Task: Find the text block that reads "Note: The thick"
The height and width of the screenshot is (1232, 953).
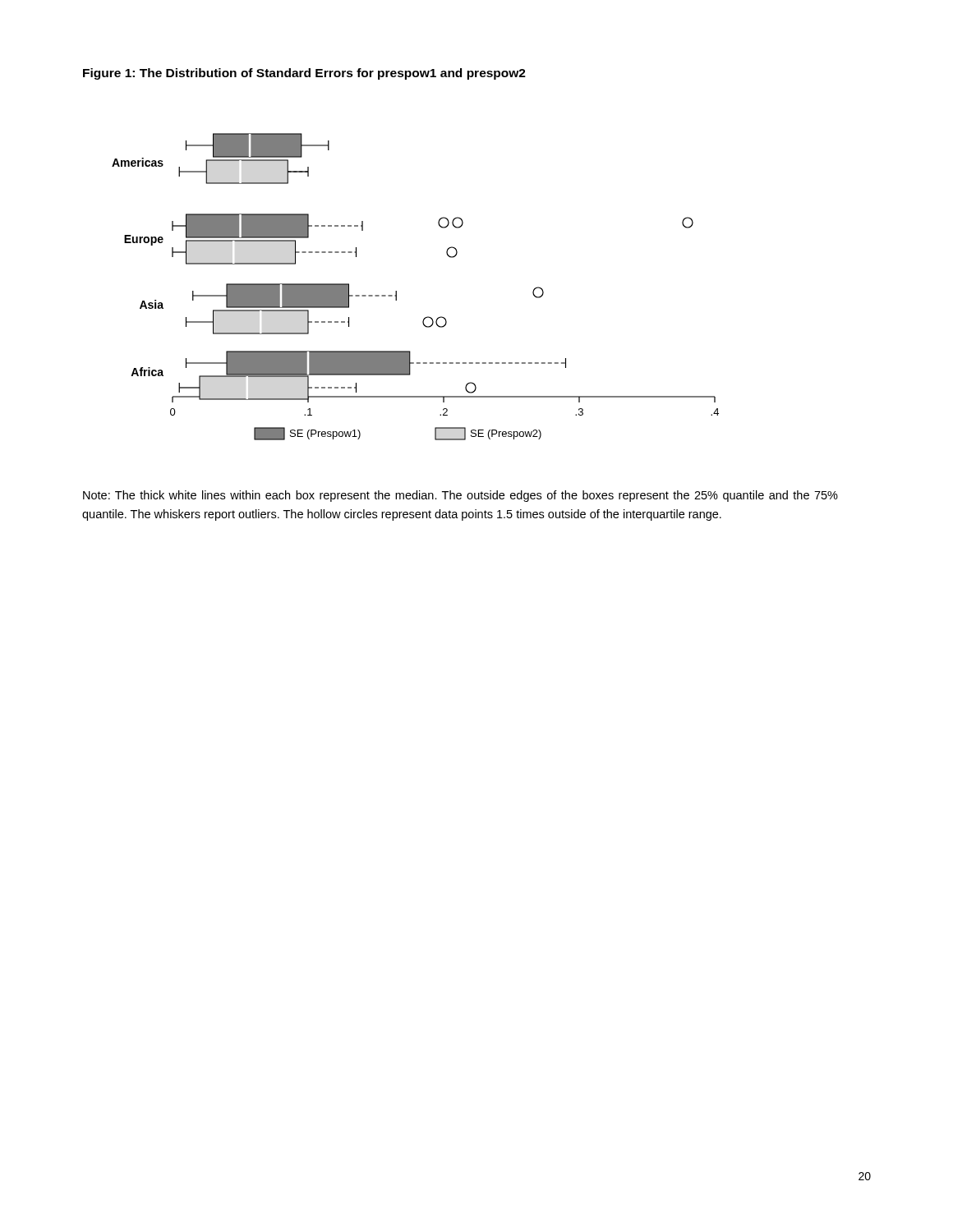Action: (460, 505)
